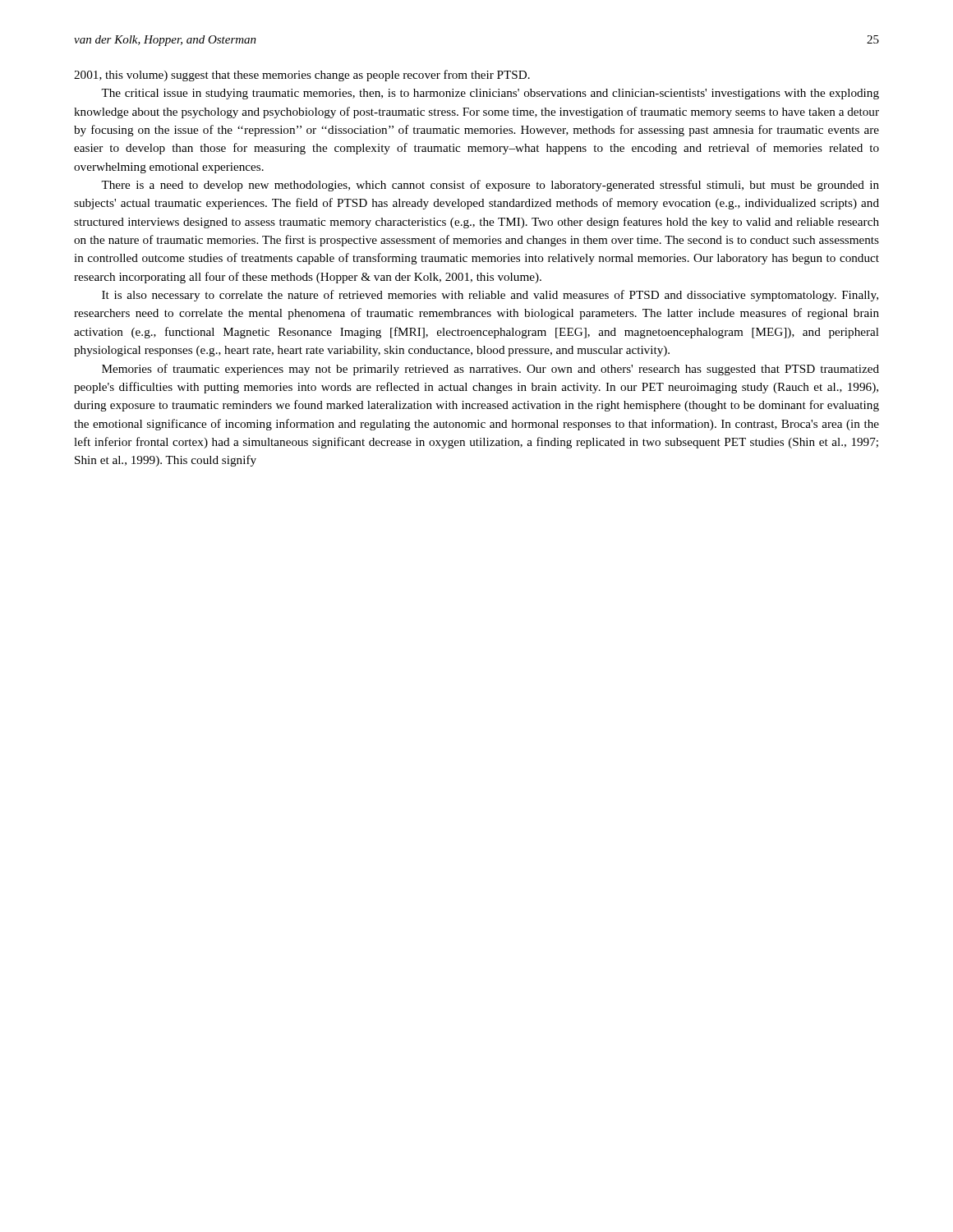This screenshot has width=953, height=1232.
Task: Click the passage that begins "There is a need"
Action: 476,231
